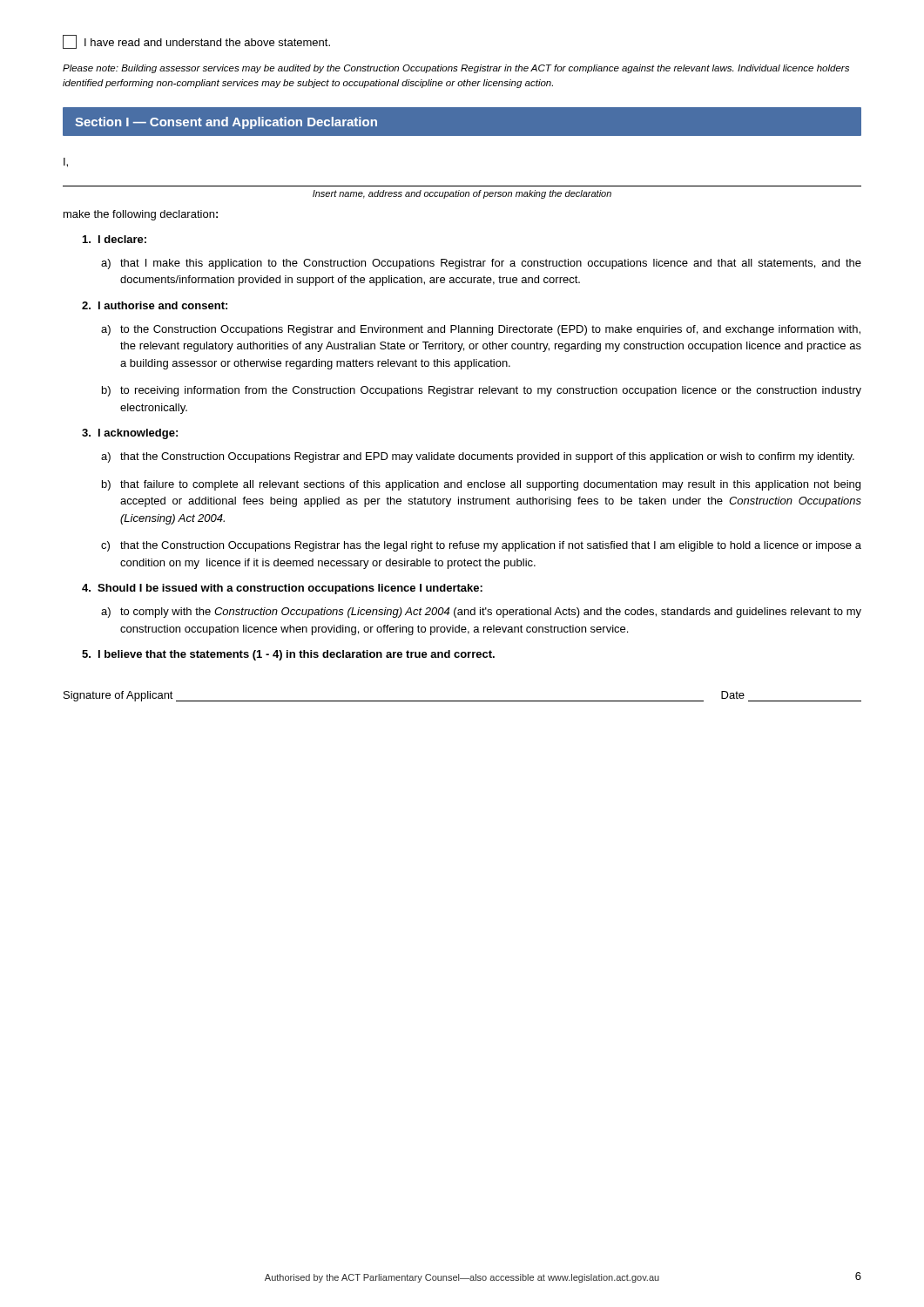This screenshot has width=924, height=1307.
Task: Select the list item containing "I declare:"
Action: [115, 239]
